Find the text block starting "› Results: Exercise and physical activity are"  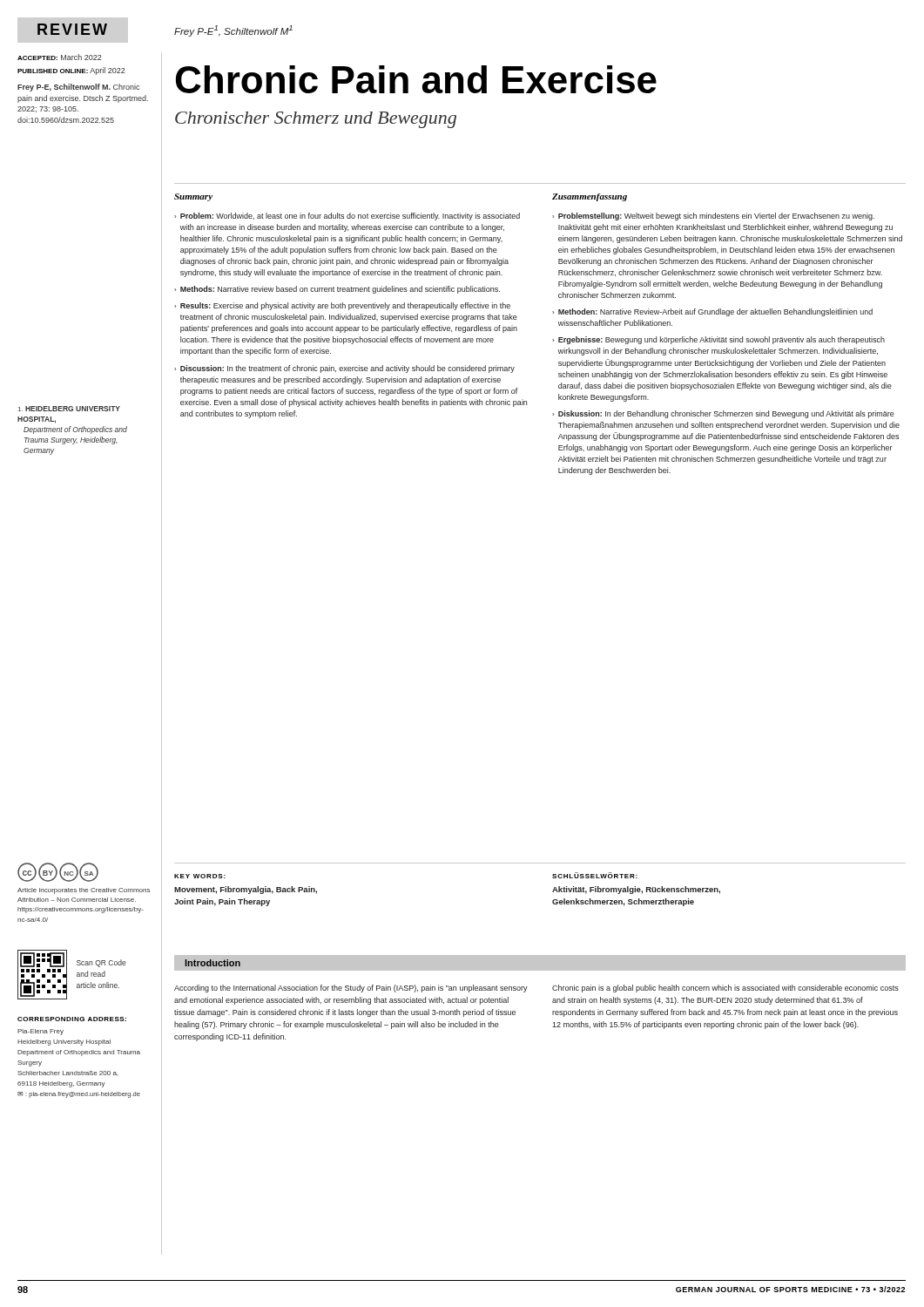coord(351,329)
